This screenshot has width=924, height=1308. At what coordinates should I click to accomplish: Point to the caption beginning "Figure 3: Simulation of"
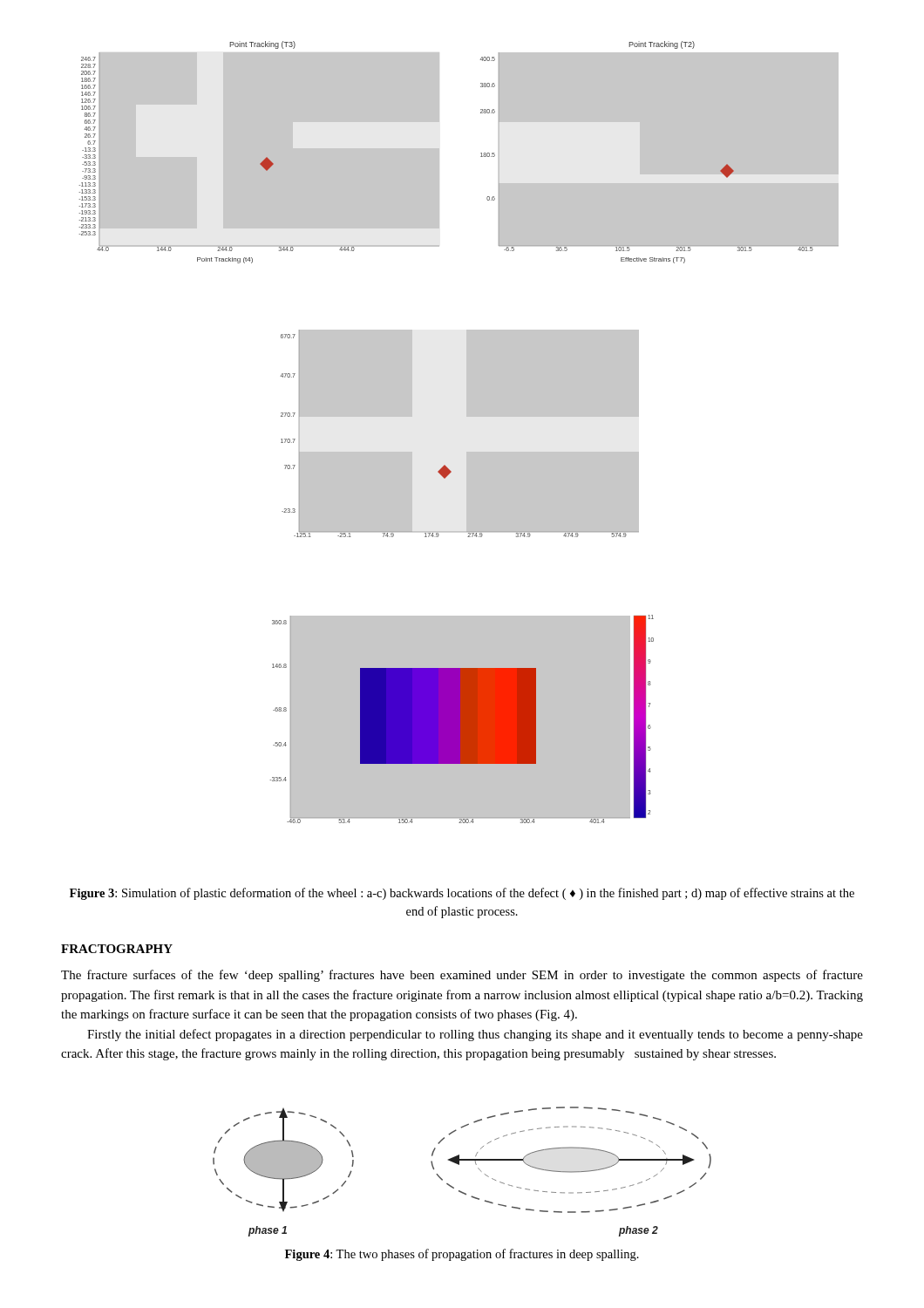[462, 902]
